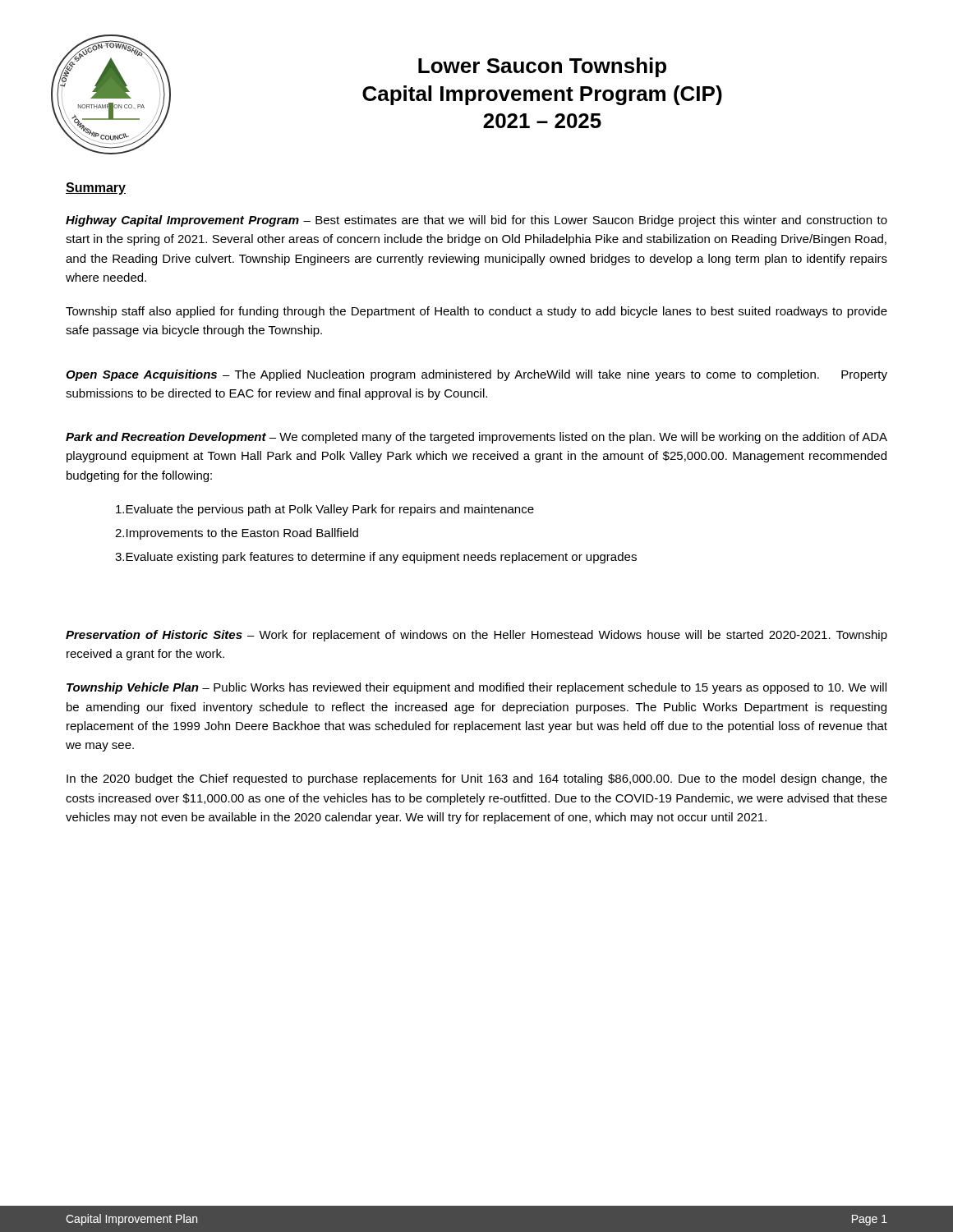Screen dimensions: 1232x953
Task: Click the passage that begins "Park and Recreation Development"
Action: (x=476, y=456)
